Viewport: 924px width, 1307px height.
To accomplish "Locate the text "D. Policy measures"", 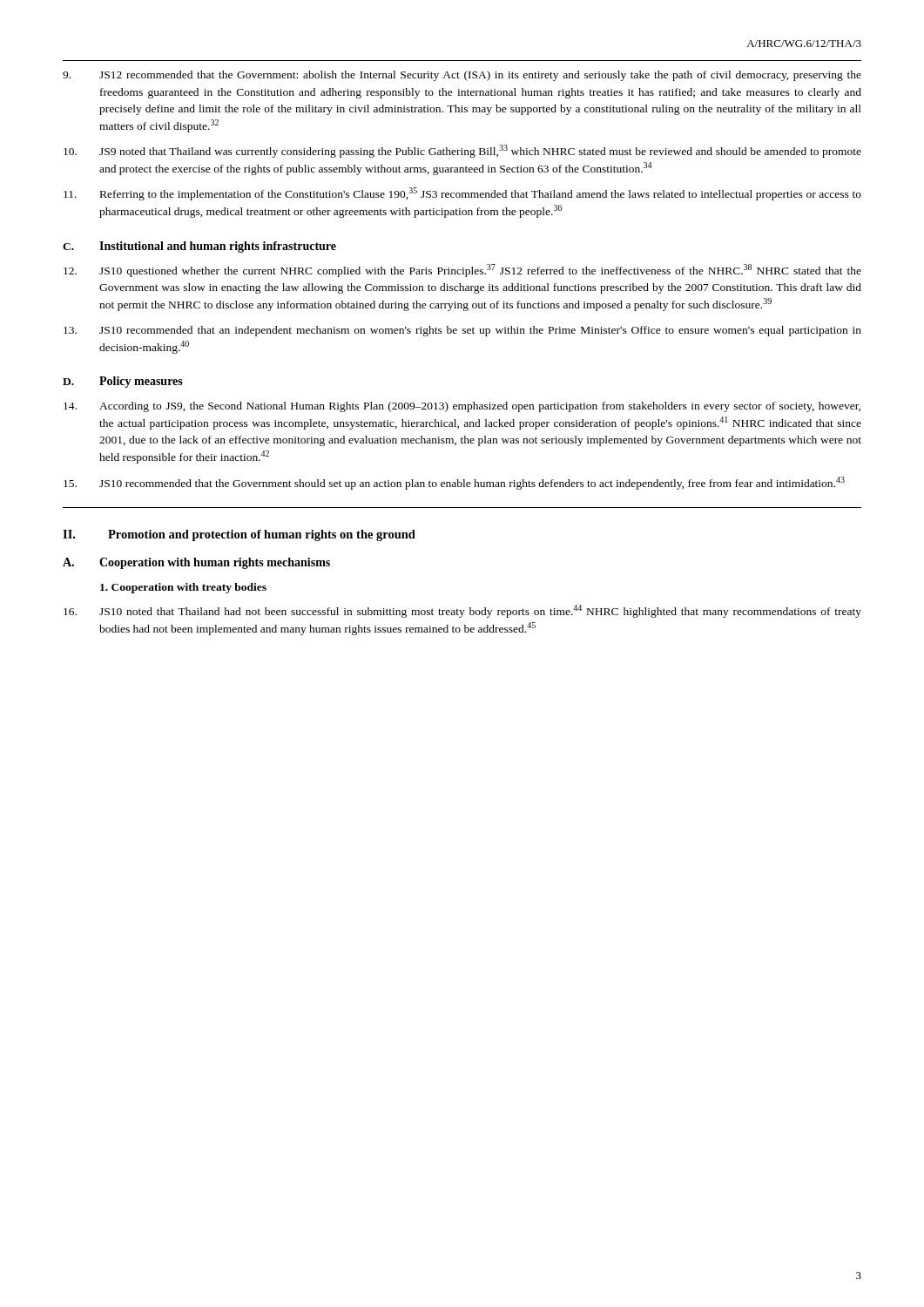I will 123,382.
